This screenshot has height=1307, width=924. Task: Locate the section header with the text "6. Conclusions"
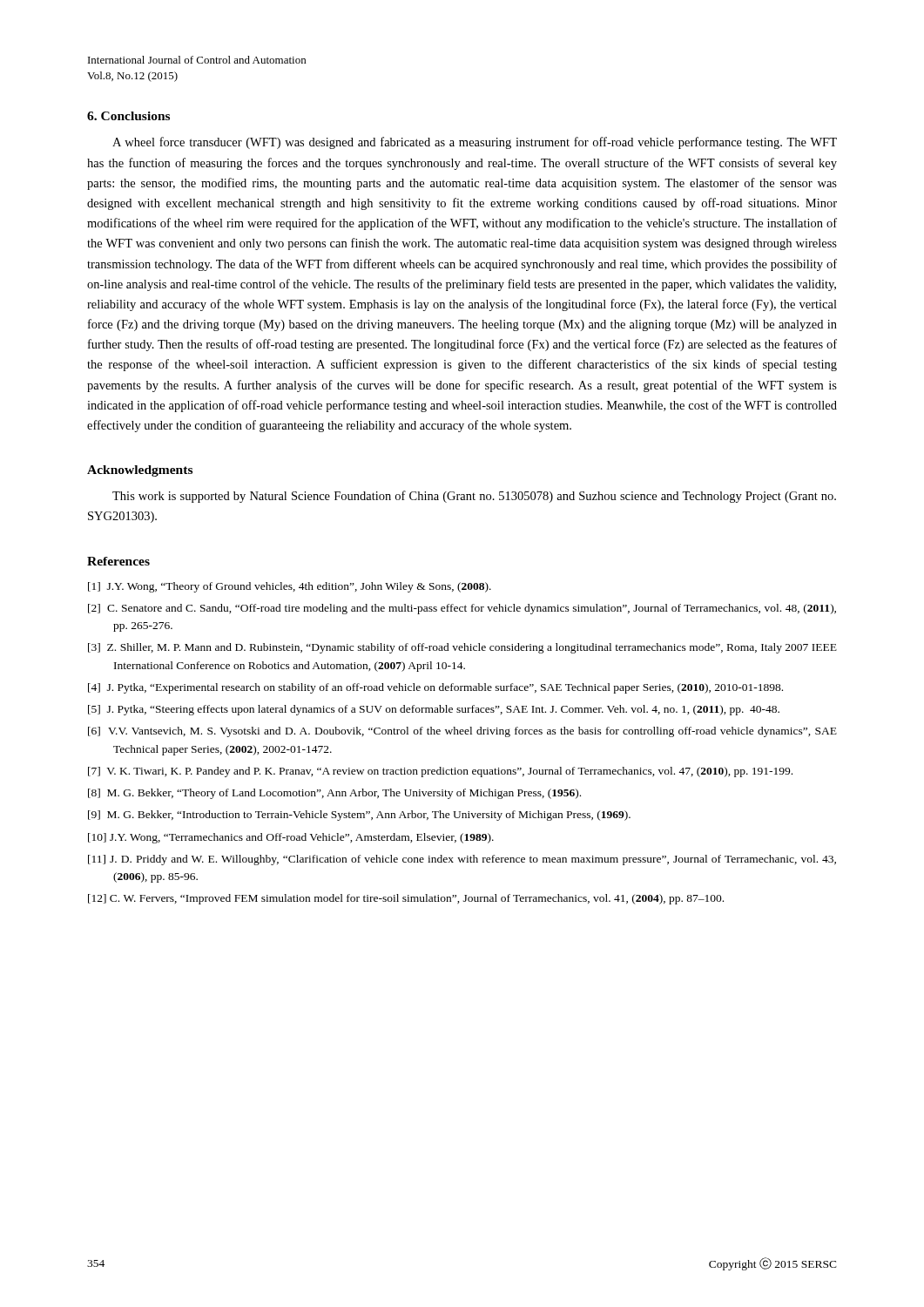click(x=129, y=116)
